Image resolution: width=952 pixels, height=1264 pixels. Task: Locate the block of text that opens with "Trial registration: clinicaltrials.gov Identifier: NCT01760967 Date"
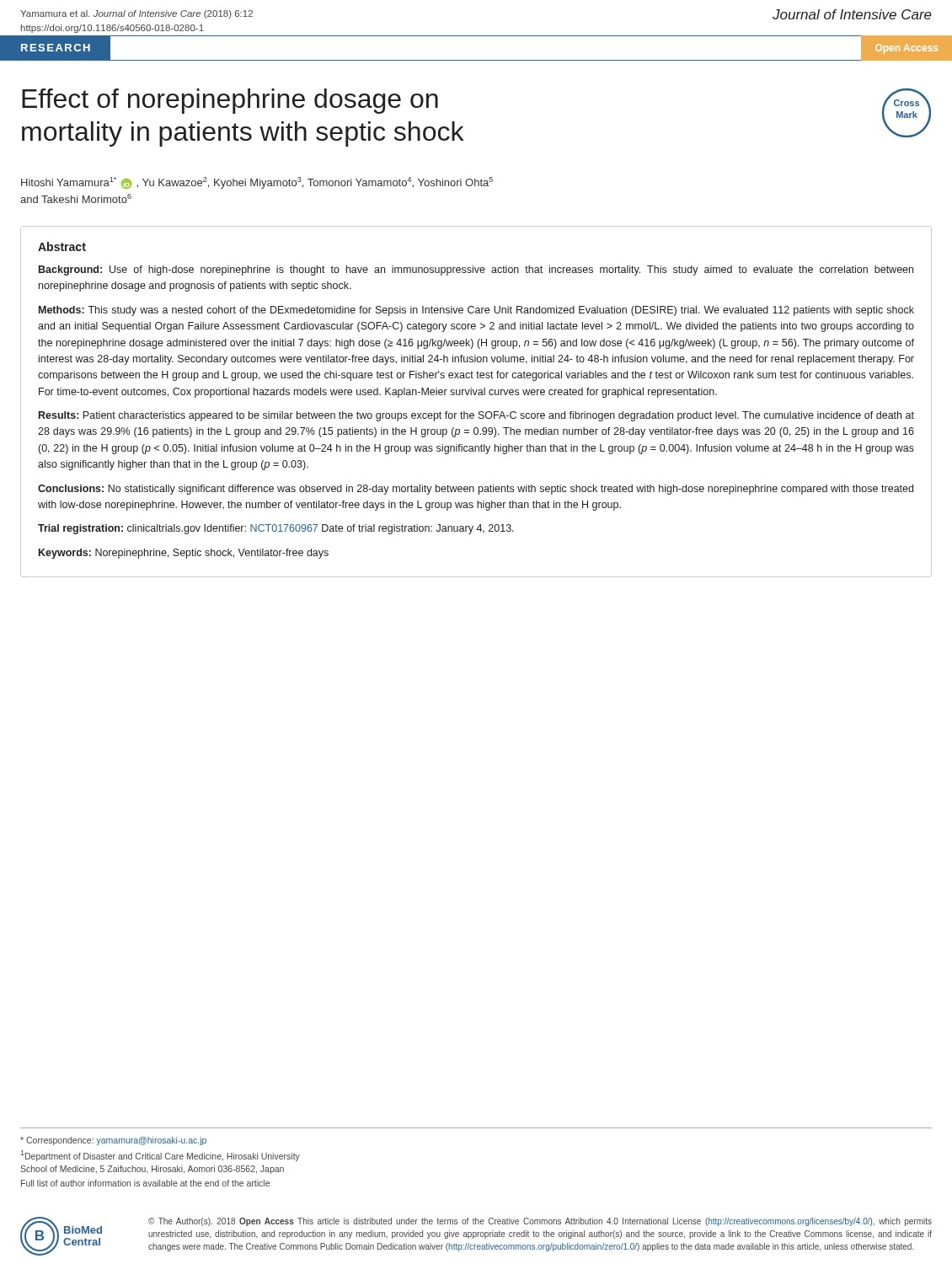tap(276, 529)
